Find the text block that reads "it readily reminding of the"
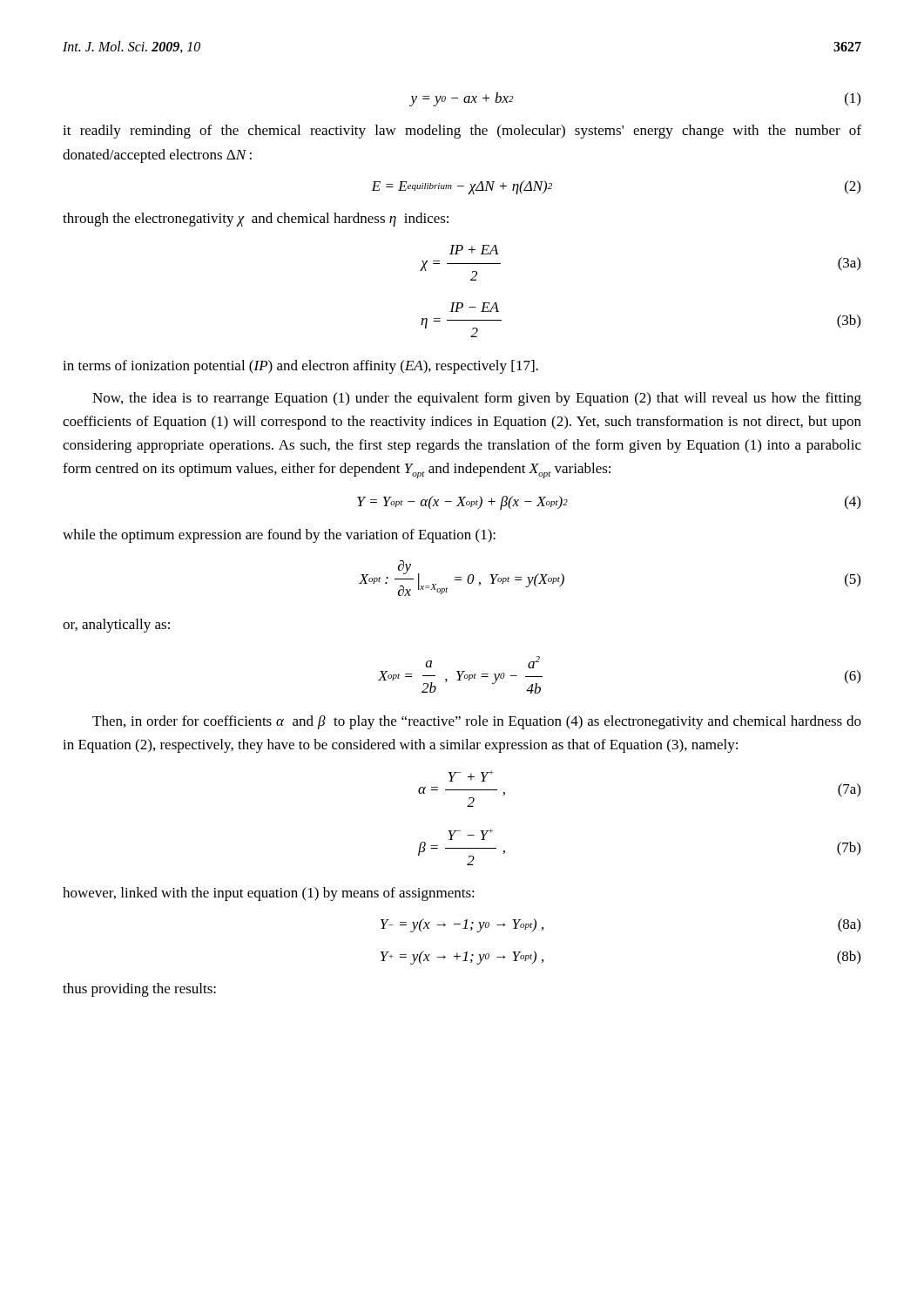This screenshot has height=1307, width=924. 462,142
